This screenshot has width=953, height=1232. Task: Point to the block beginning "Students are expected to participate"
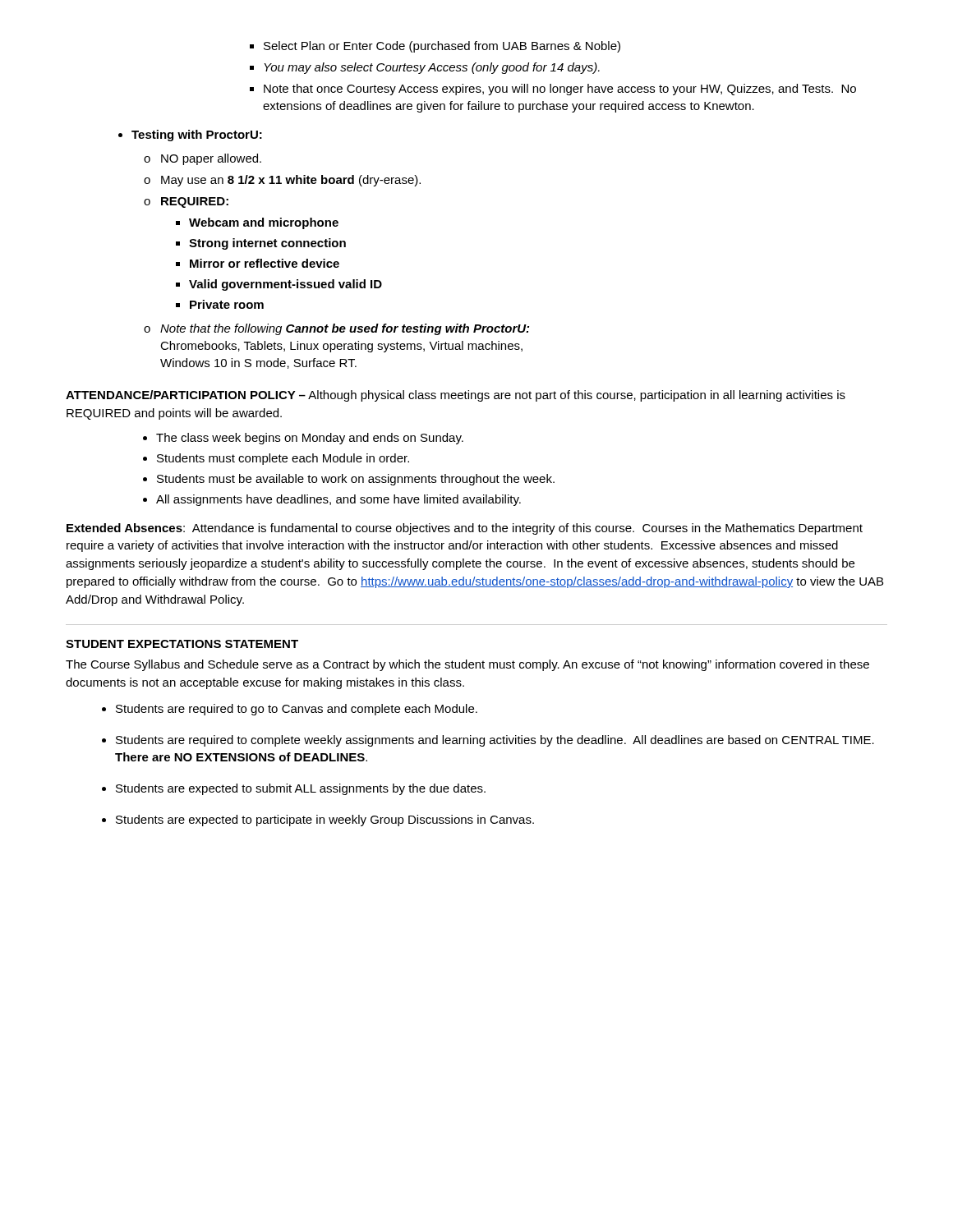tap(493, 819)
